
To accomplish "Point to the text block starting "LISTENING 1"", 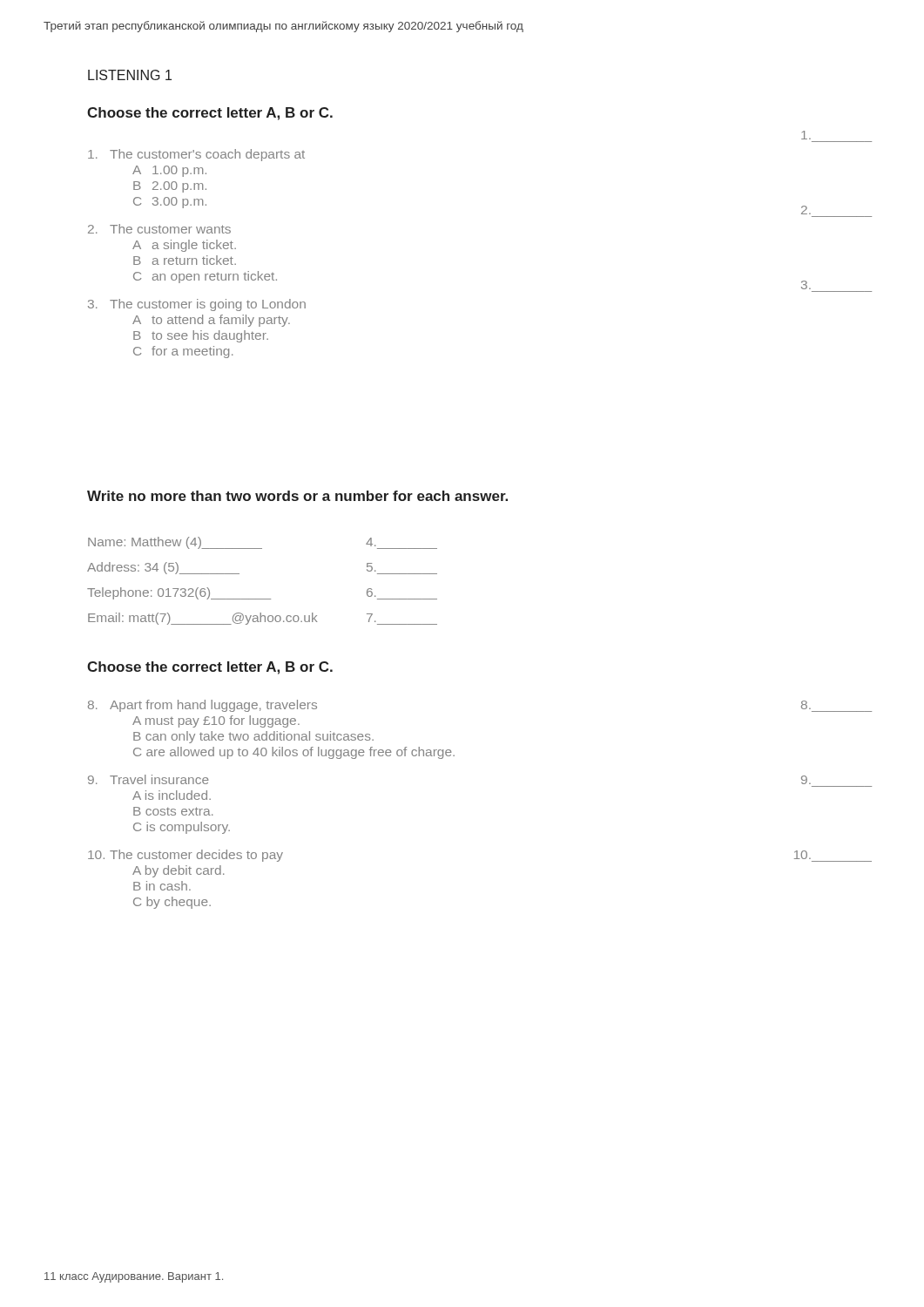I will (x=130, y=75).
